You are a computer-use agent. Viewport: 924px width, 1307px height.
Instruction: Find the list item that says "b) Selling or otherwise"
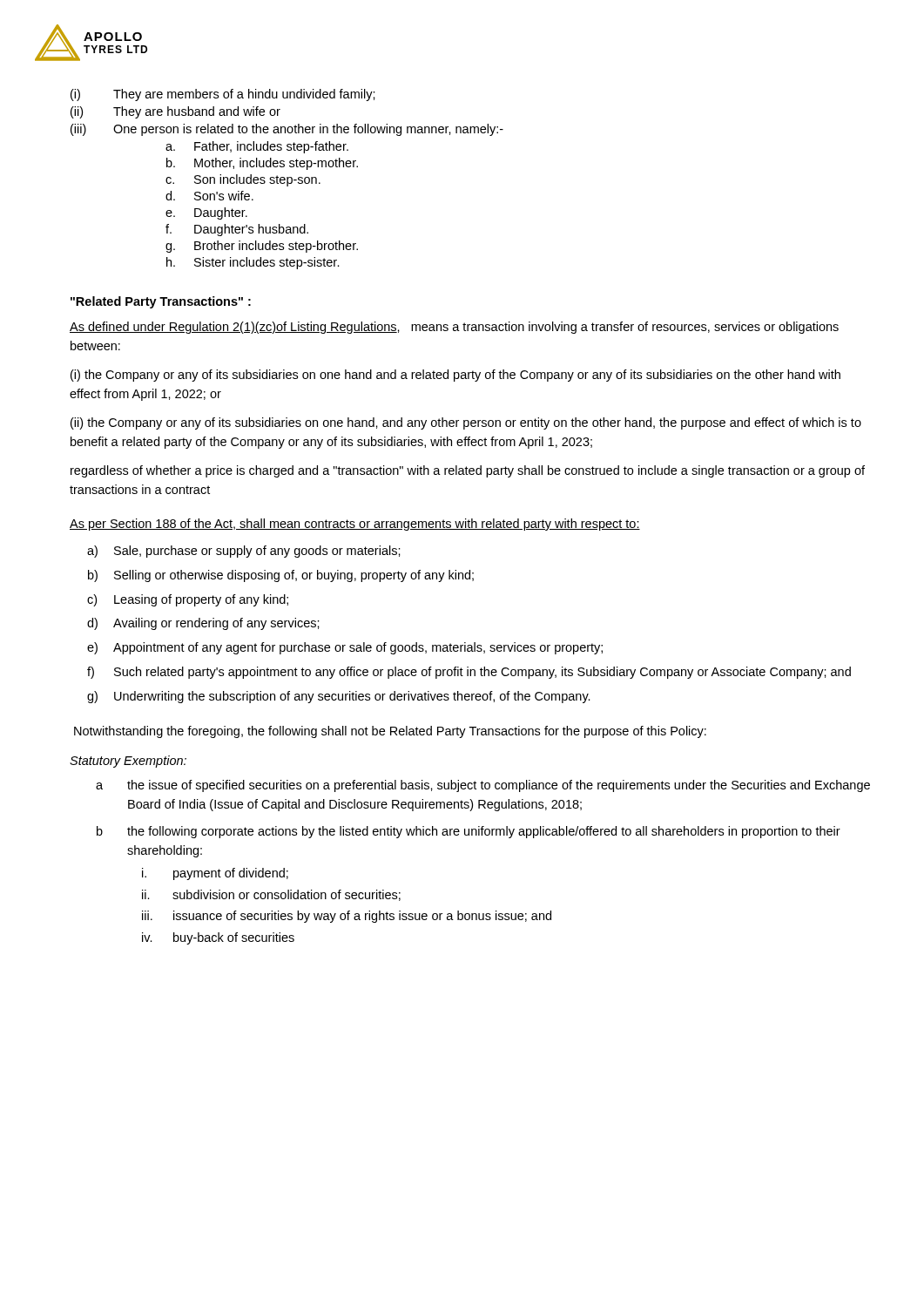point(479,576)
